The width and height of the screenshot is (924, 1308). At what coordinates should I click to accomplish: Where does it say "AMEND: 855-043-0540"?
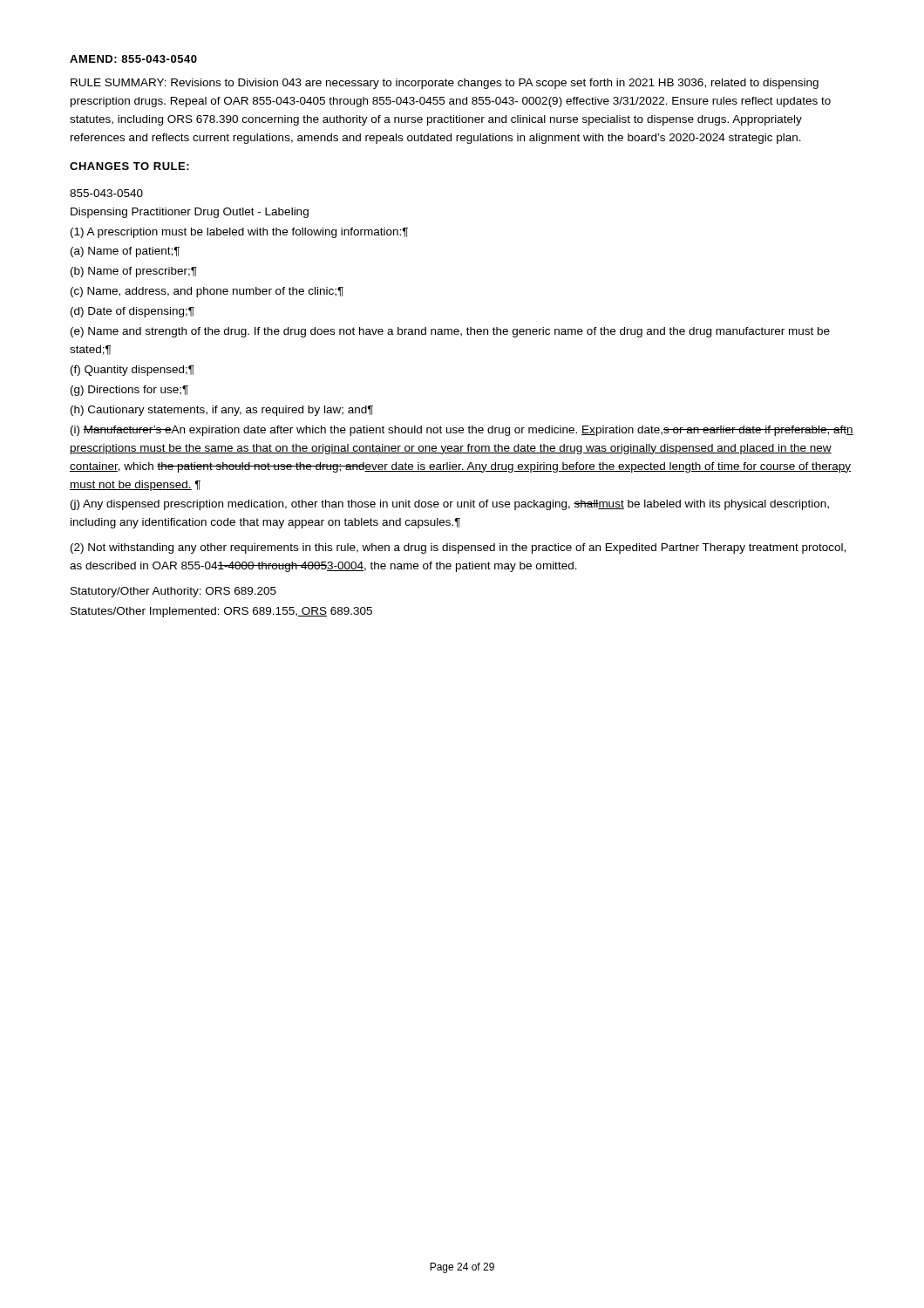coord(134,59)
